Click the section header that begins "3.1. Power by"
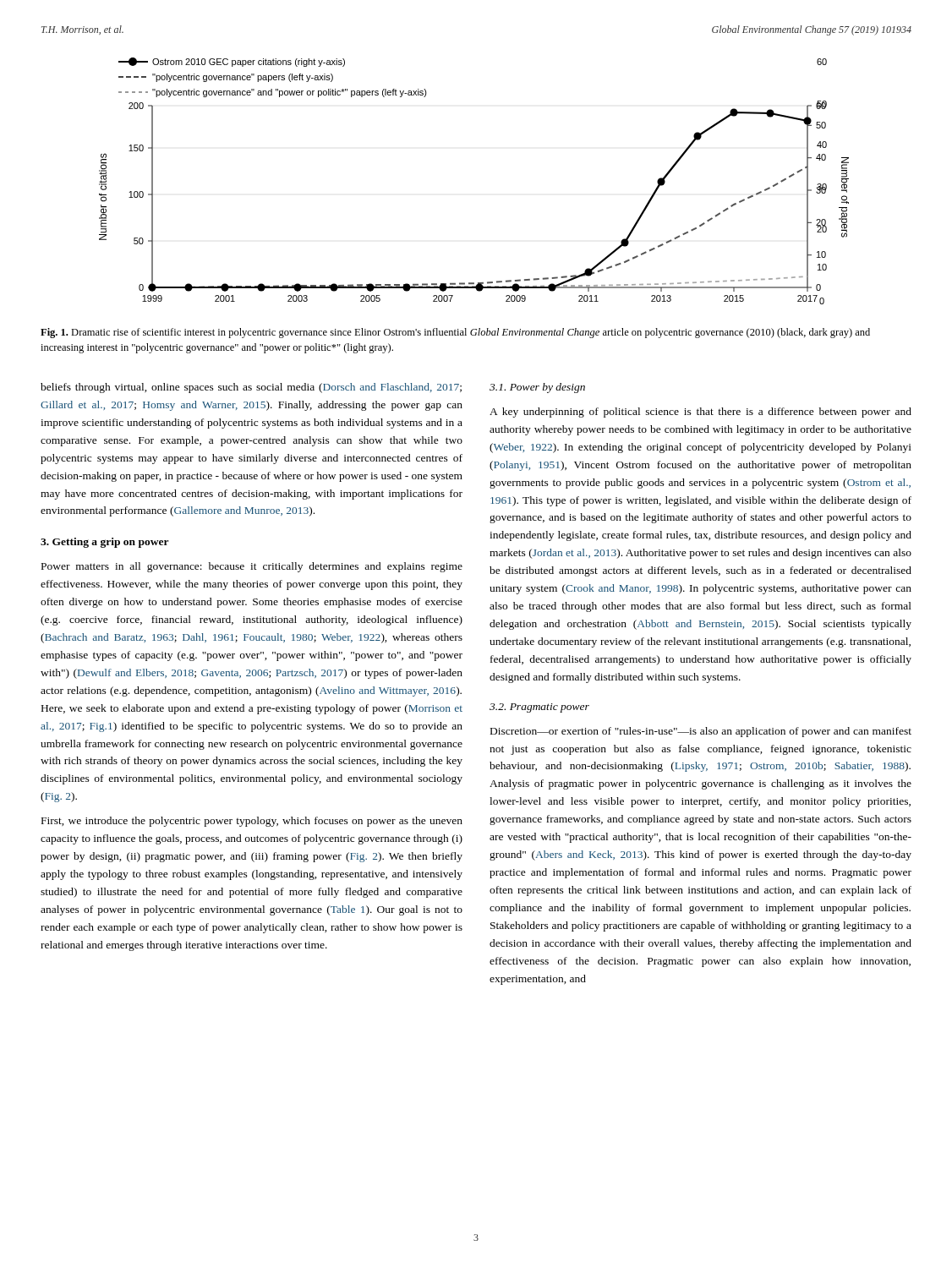The height and width of the screenshot is (1268, 952). coord(537,388)
